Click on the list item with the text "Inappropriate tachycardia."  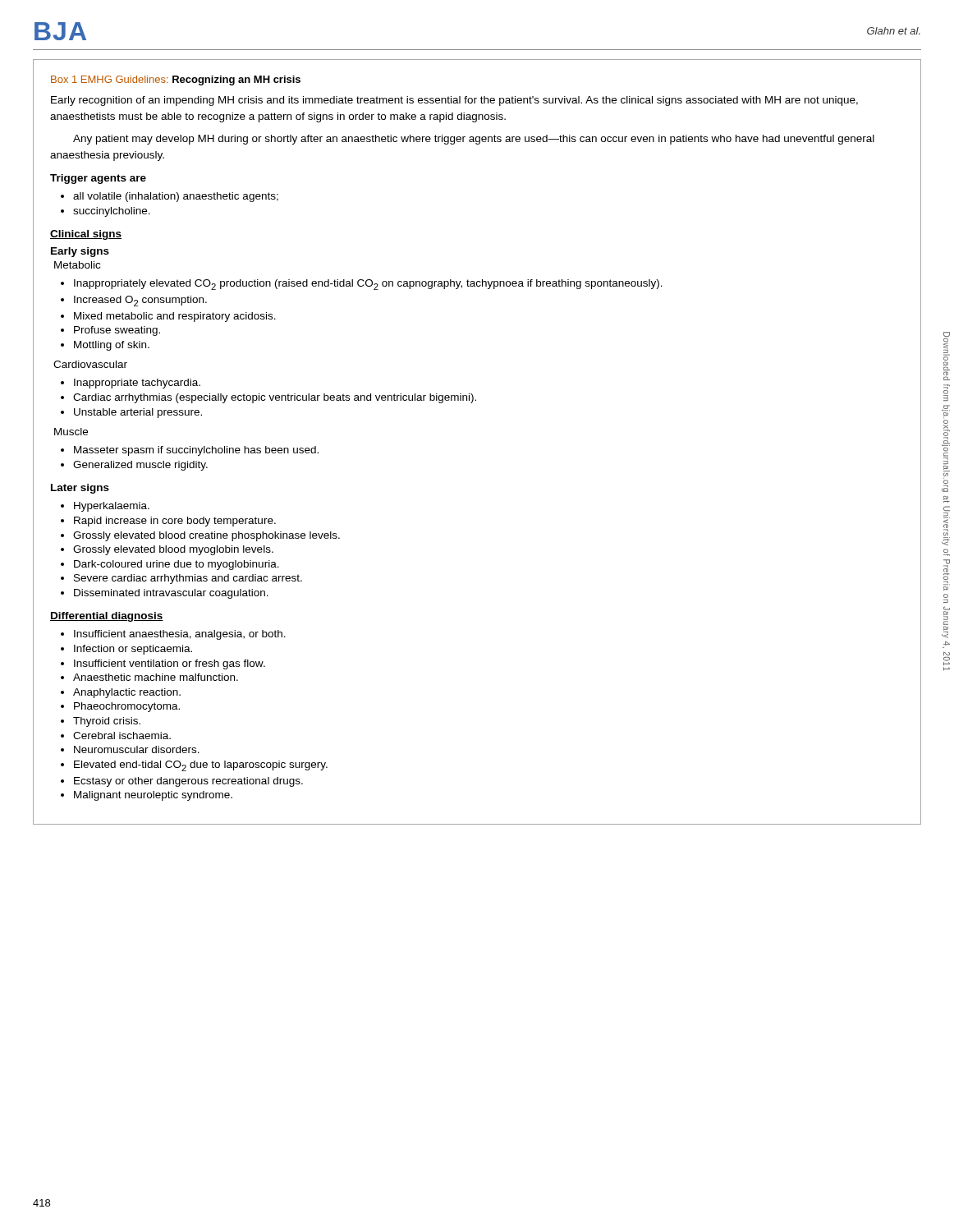click(477, 383)
